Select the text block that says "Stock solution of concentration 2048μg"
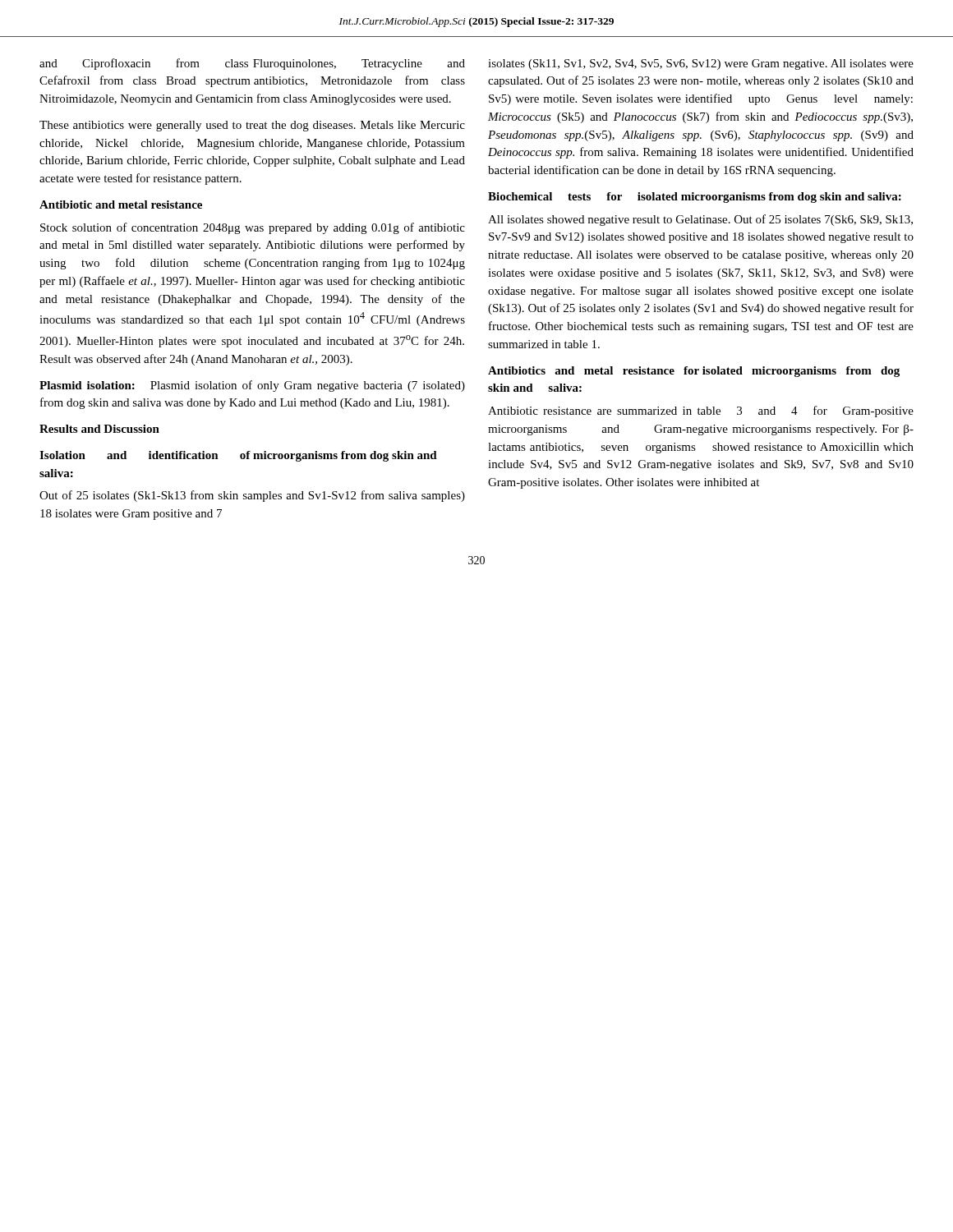 click(x=252, y=294)
